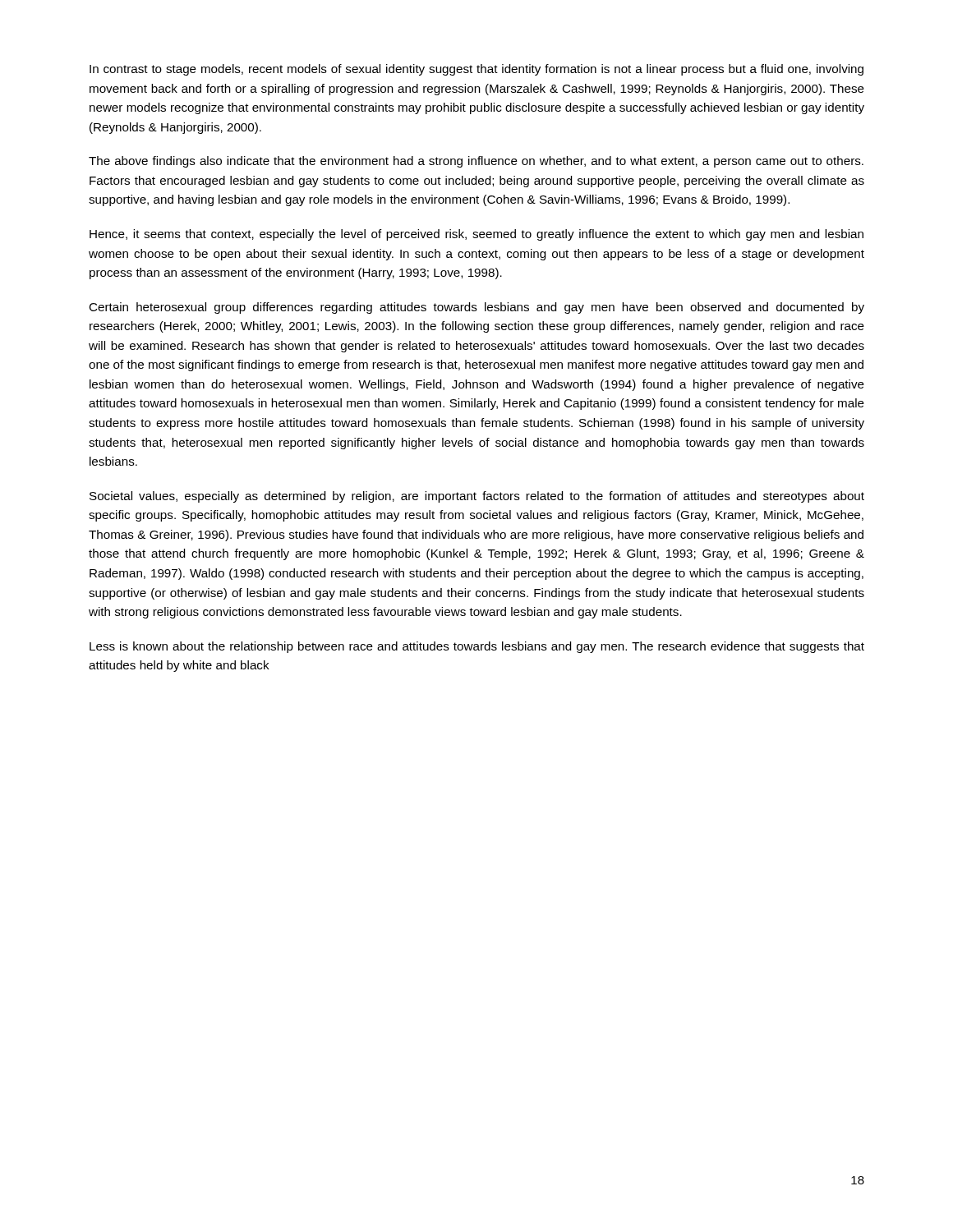The image size is (953, 1232).
Task: Find the block on this page that starts "Certain heterosexual group differences regarding attitudes towards lesbians"
Action: click(x=476, y=384)
